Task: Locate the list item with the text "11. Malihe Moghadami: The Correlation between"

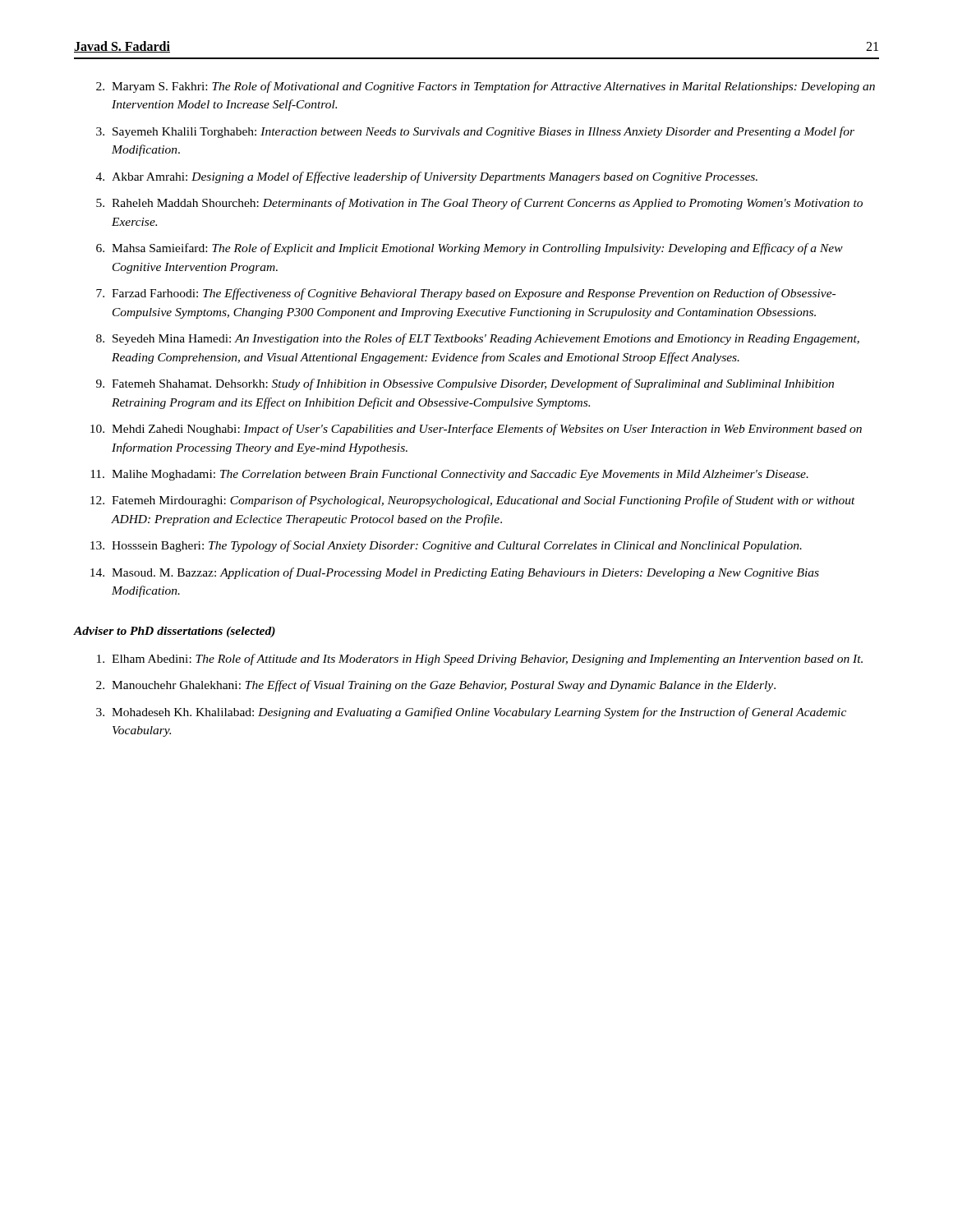Action: tap(476, 474)
